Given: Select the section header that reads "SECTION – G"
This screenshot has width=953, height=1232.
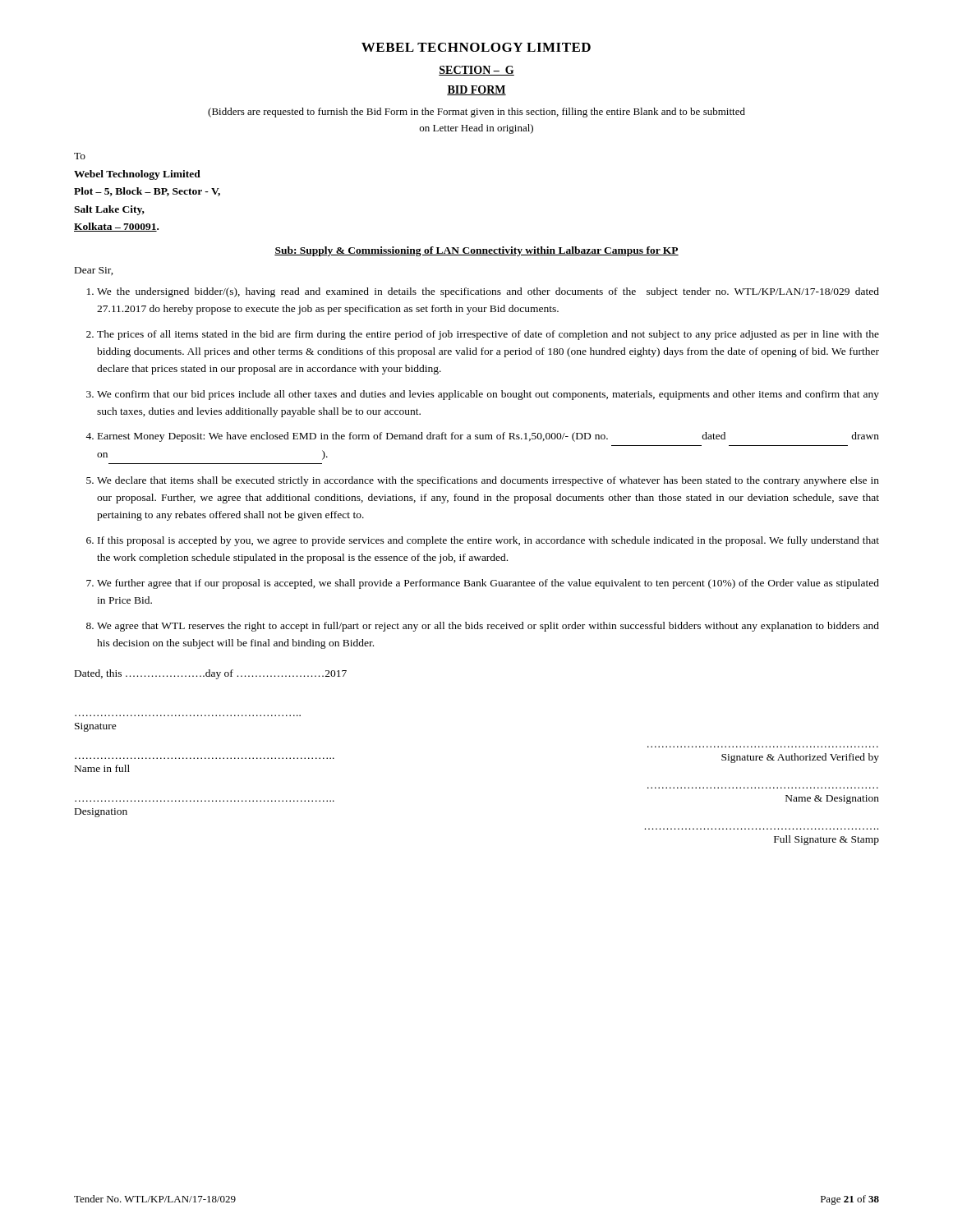Looking at the screenshot, I should [476, 70].
